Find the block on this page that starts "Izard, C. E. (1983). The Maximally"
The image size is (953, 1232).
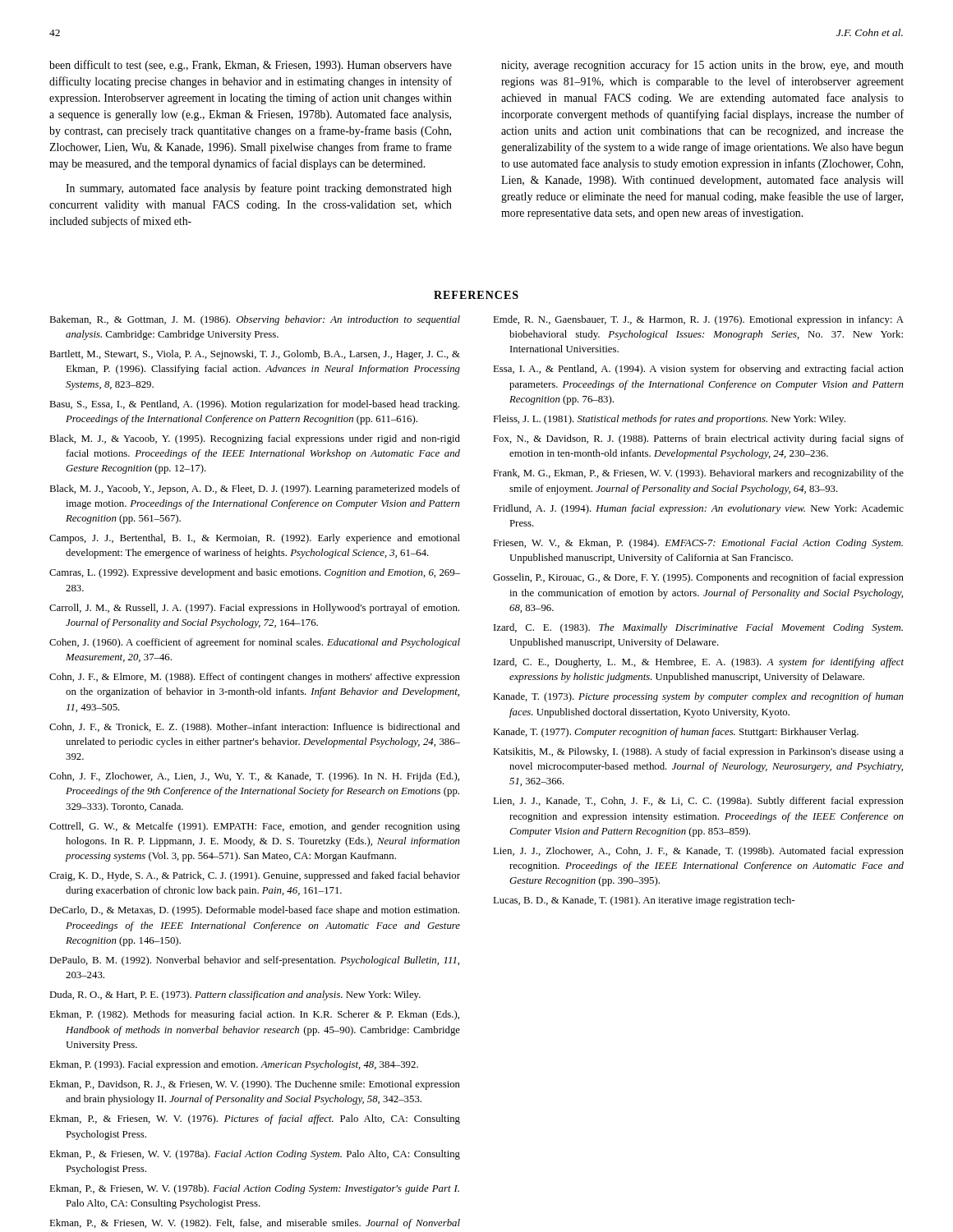click(698, 635)
